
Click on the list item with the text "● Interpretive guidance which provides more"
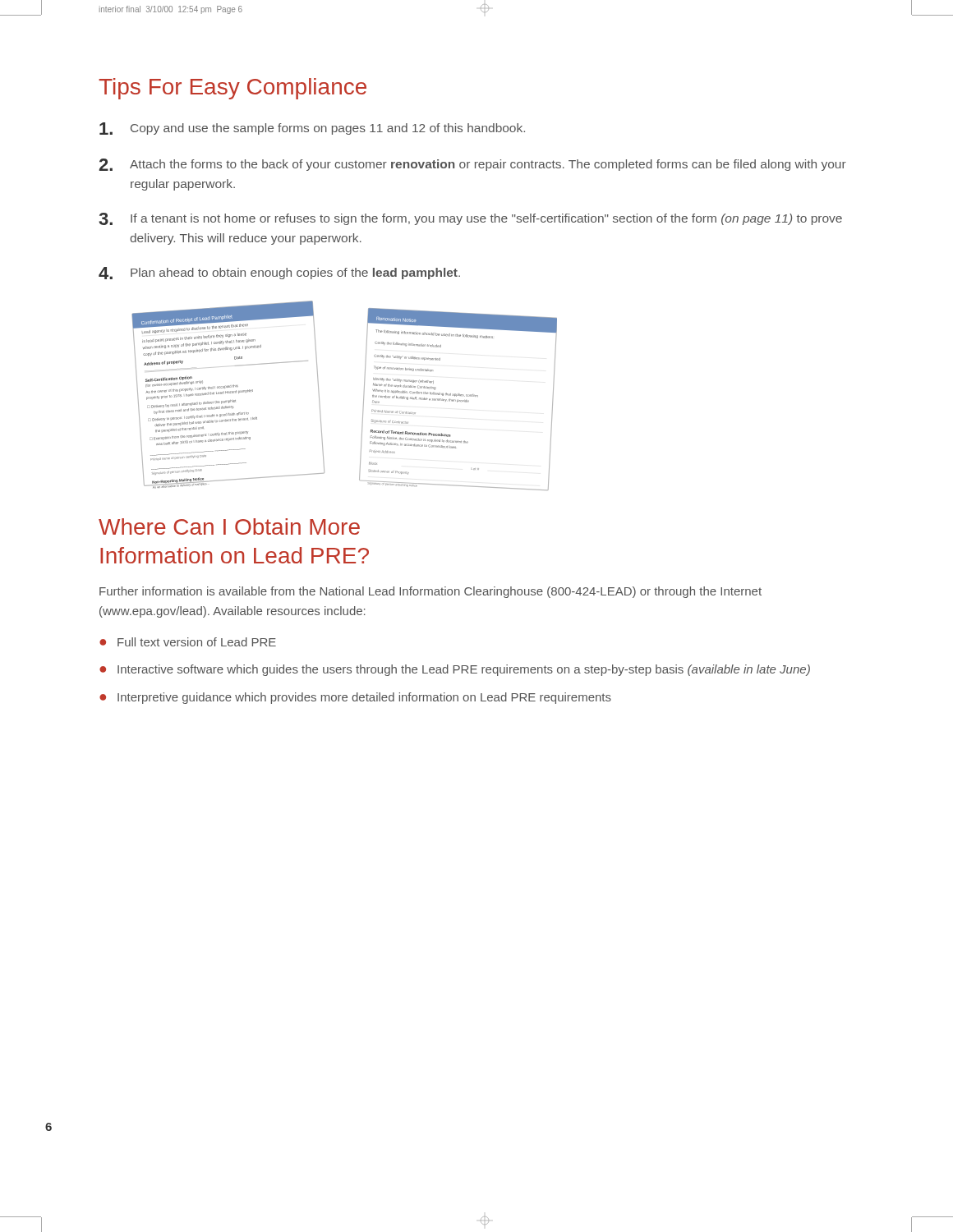point(355,697)
